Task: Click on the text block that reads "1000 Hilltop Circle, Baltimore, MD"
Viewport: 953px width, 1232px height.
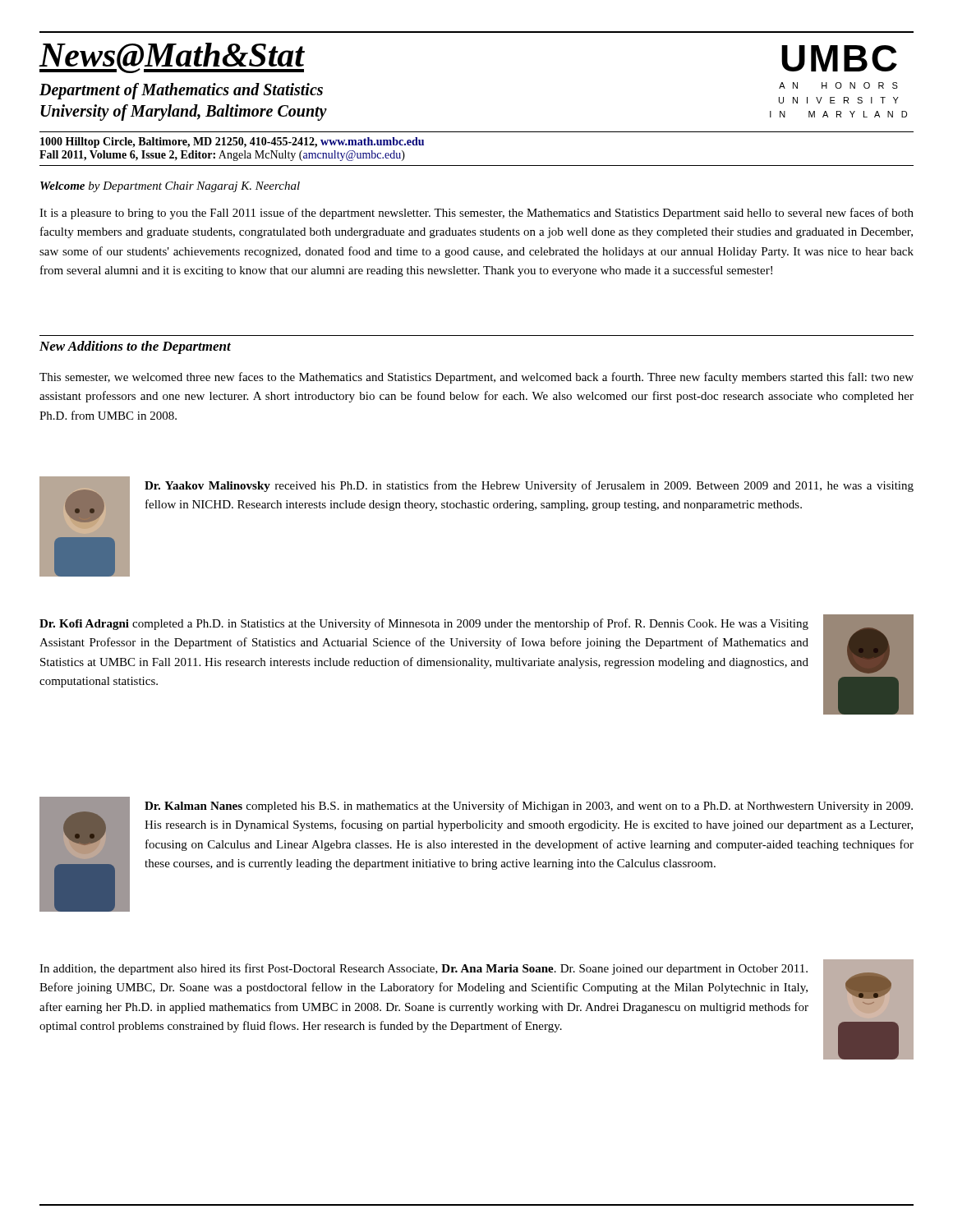Action: click(232, 143)
